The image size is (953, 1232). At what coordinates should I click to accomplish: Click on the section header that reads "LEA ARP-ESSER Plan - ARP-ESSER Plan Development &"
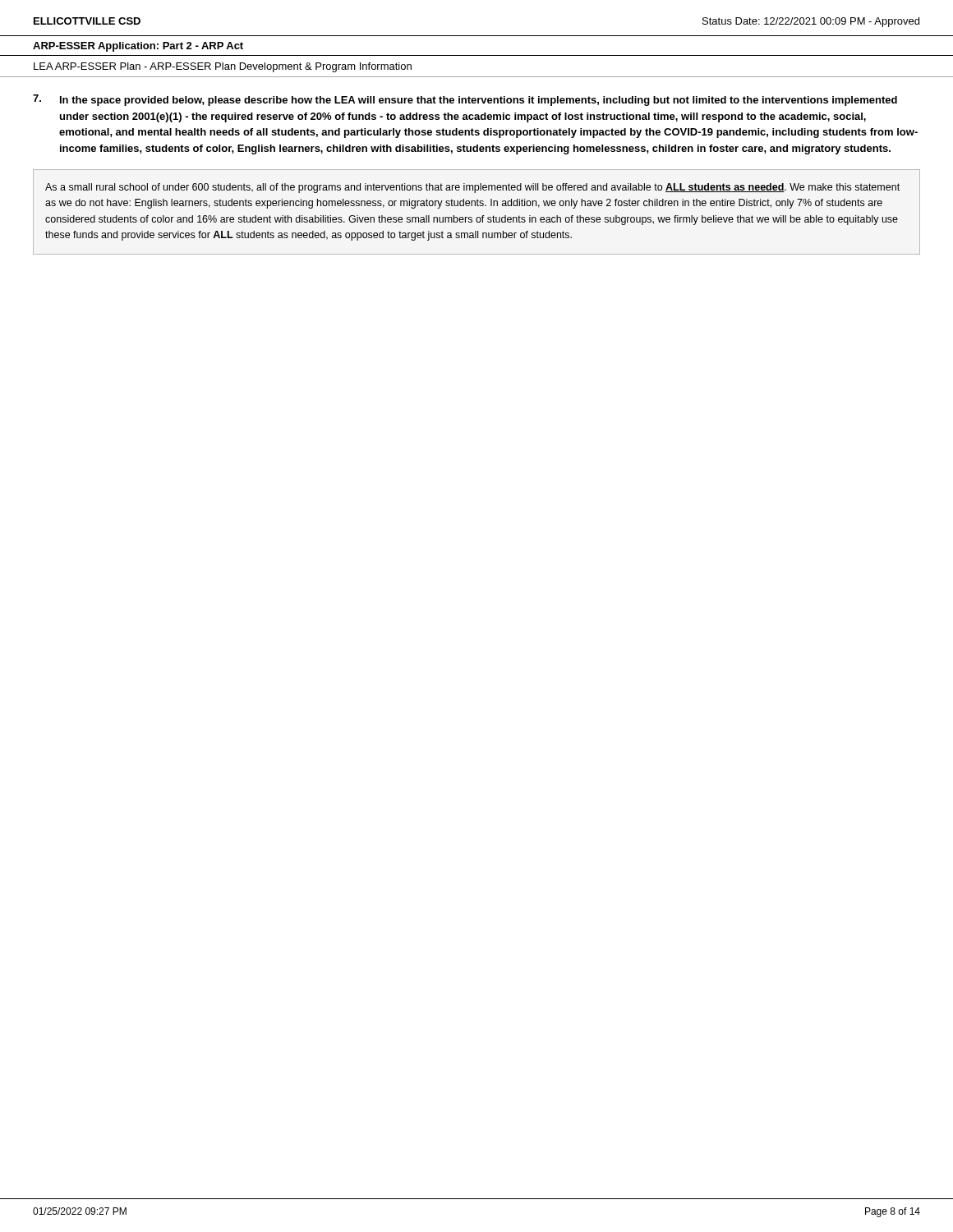point(223,66)
